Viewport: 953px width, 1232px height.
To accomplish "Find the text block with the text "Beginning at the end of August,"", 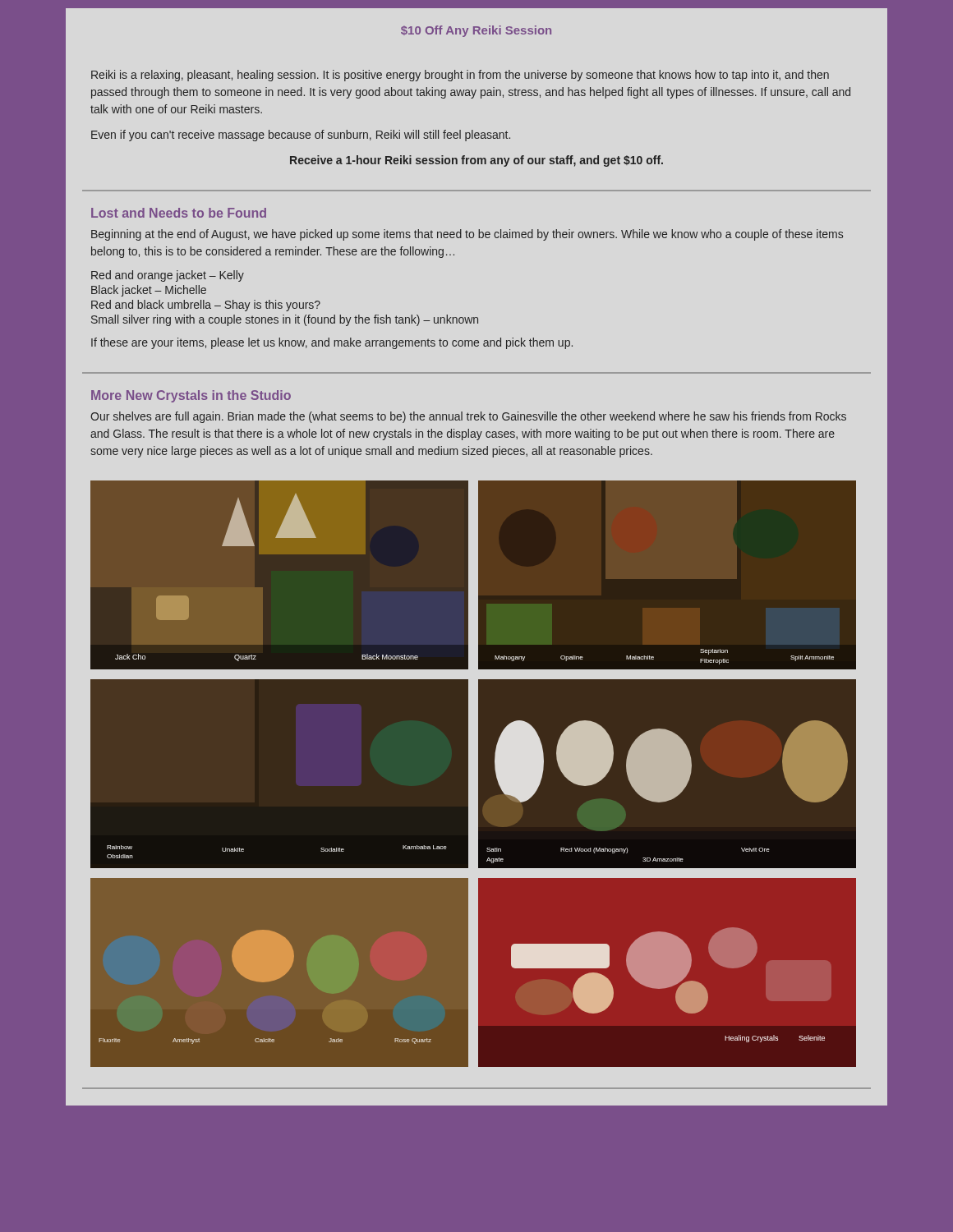I will (x=476, y=243).
